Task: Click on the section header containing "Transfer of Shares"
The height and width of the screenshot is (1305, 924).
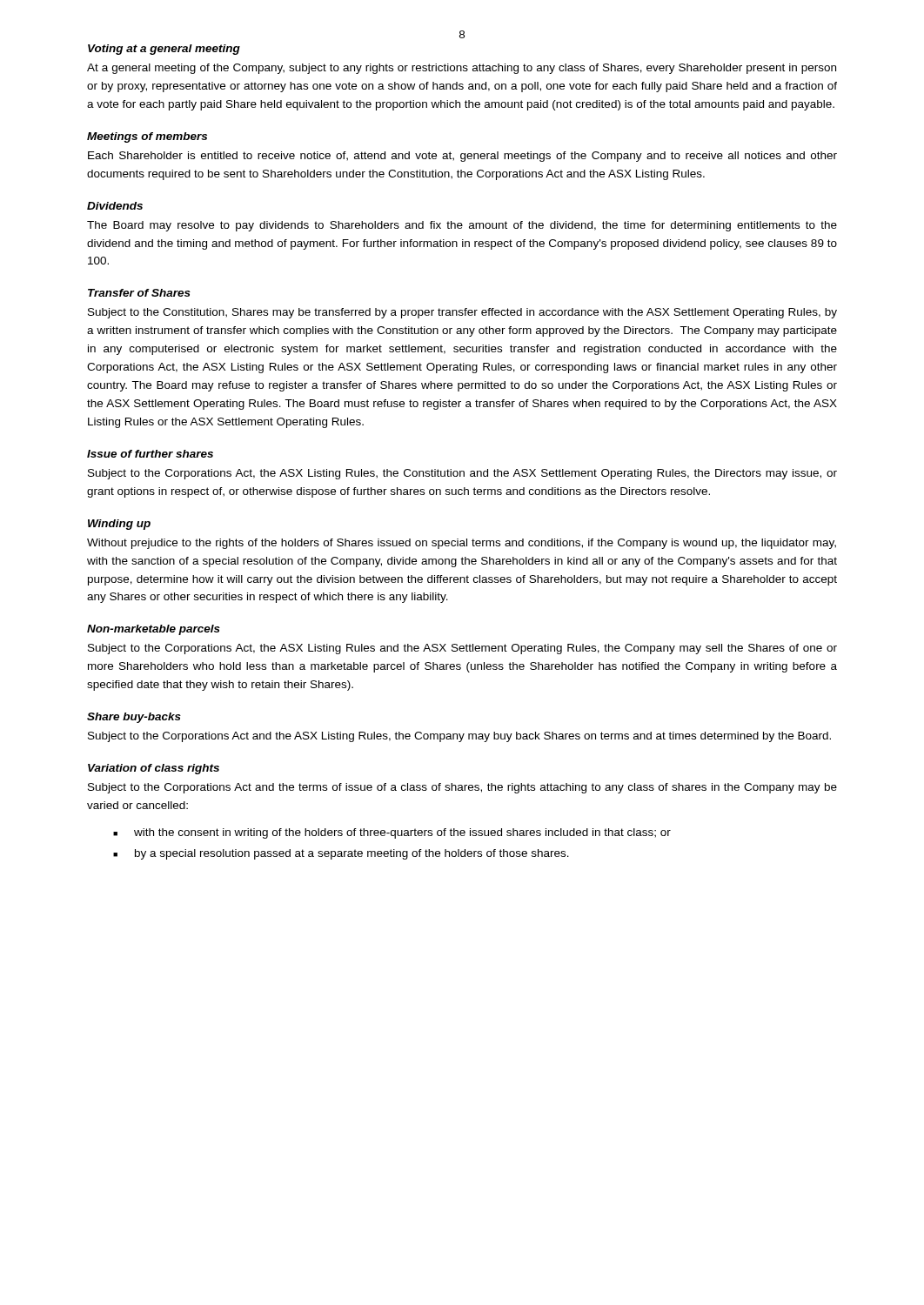Action: 139,293
